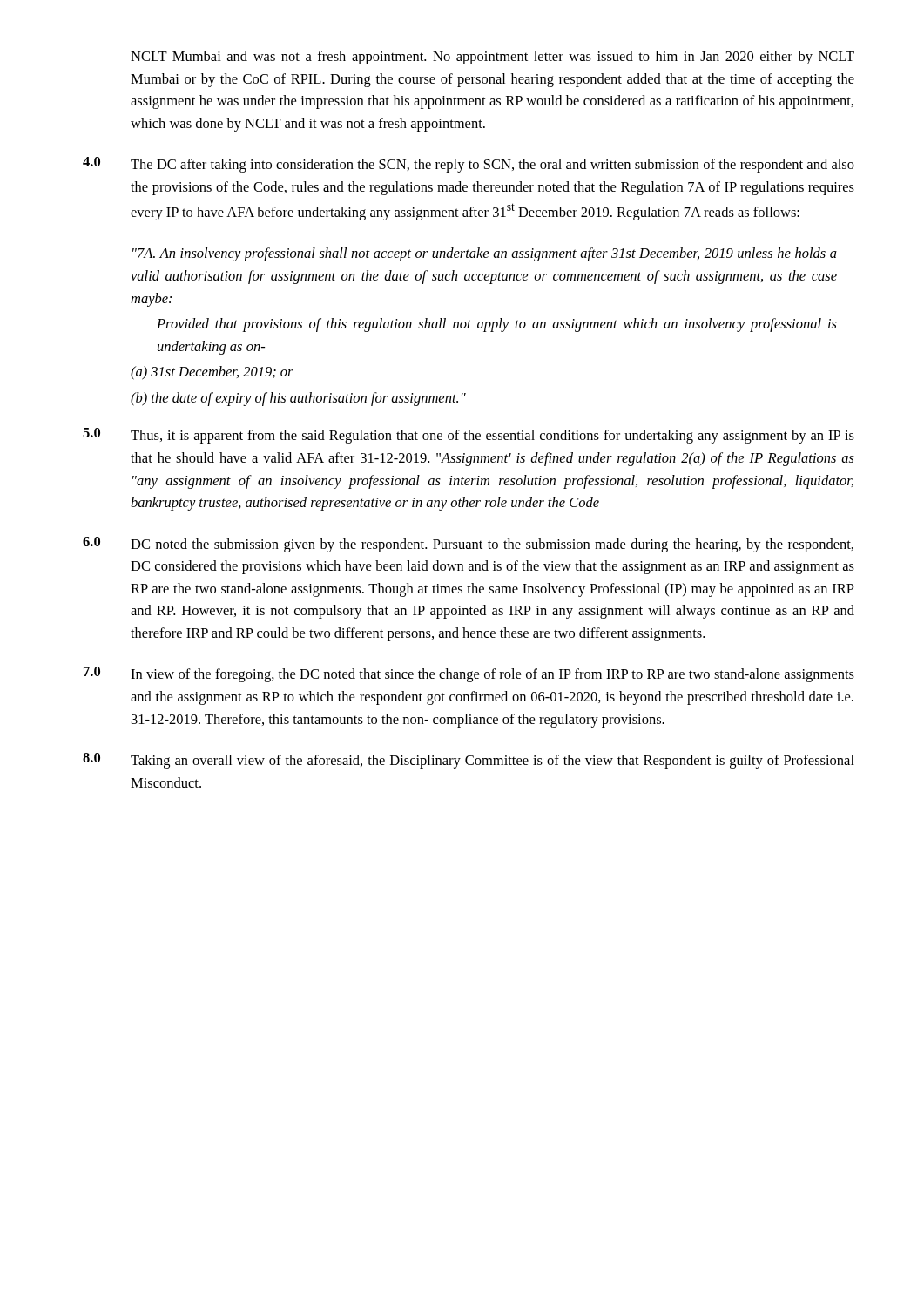
Task: Find the block on this page that starts "0 DC noted the submission given"
Action: pos(469,589)
